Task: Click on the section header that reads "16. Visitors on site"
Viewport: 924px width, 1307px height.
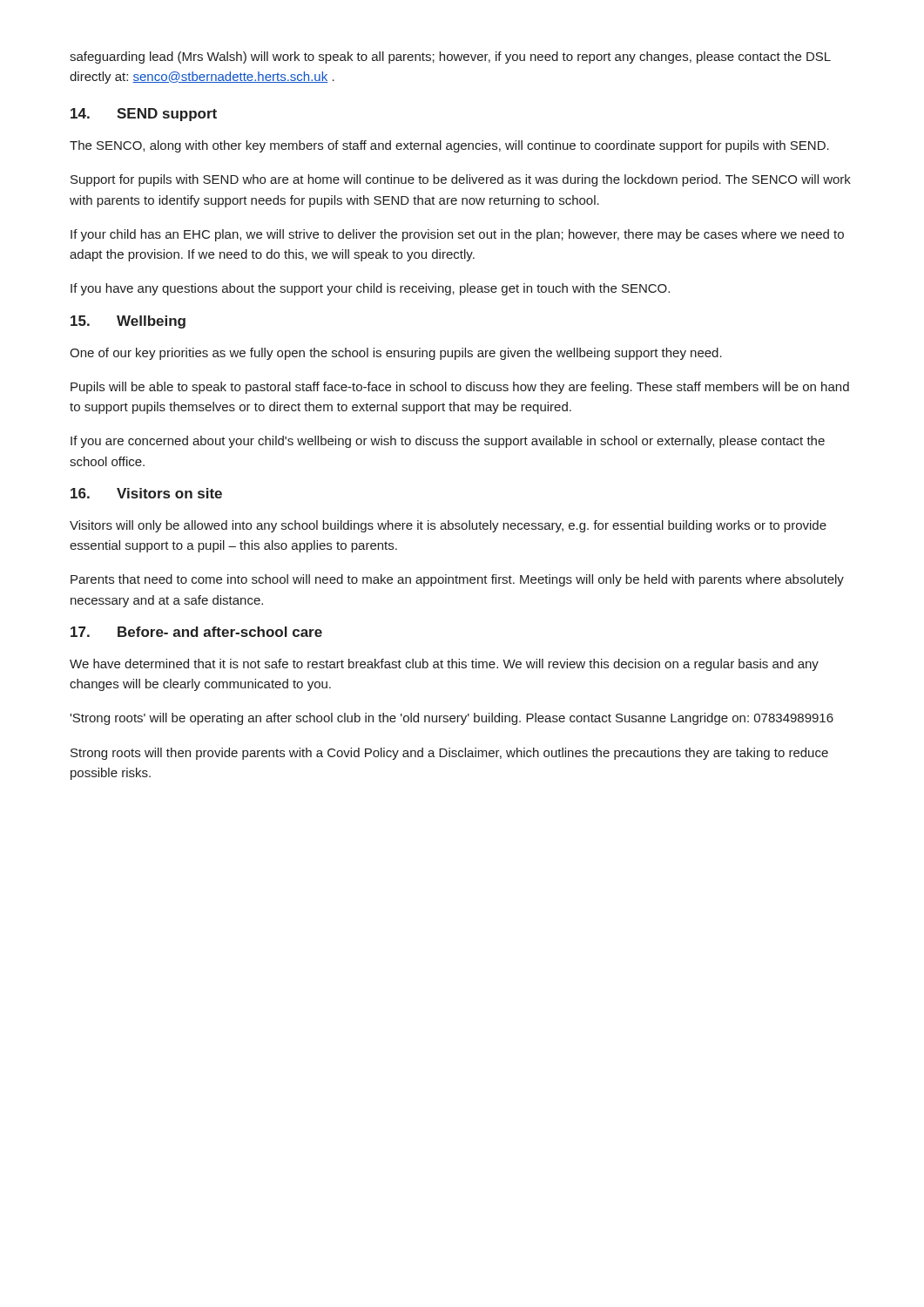Action: tap(146, 494)
